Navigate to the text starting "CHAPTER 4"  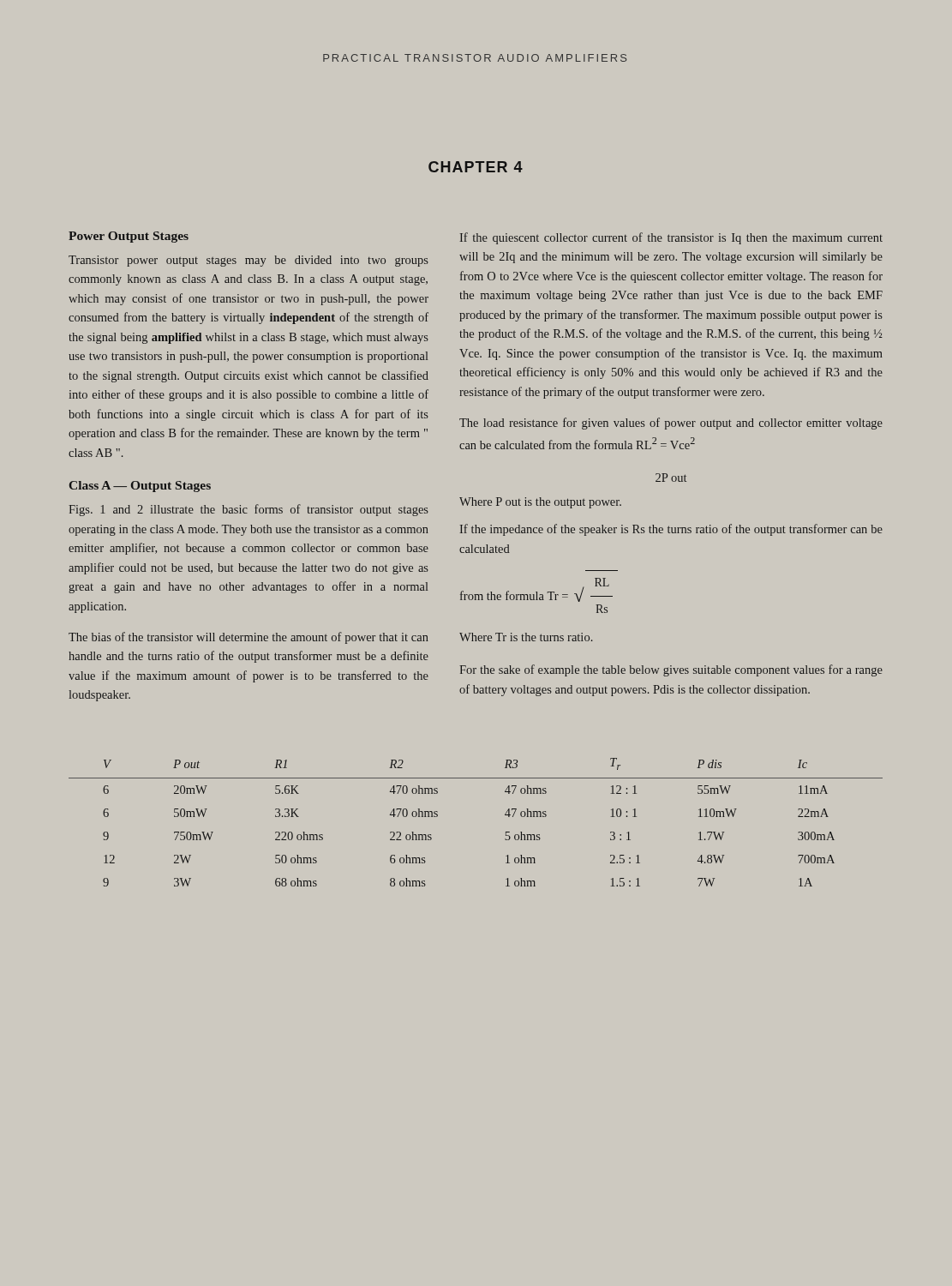click(476, 167)
